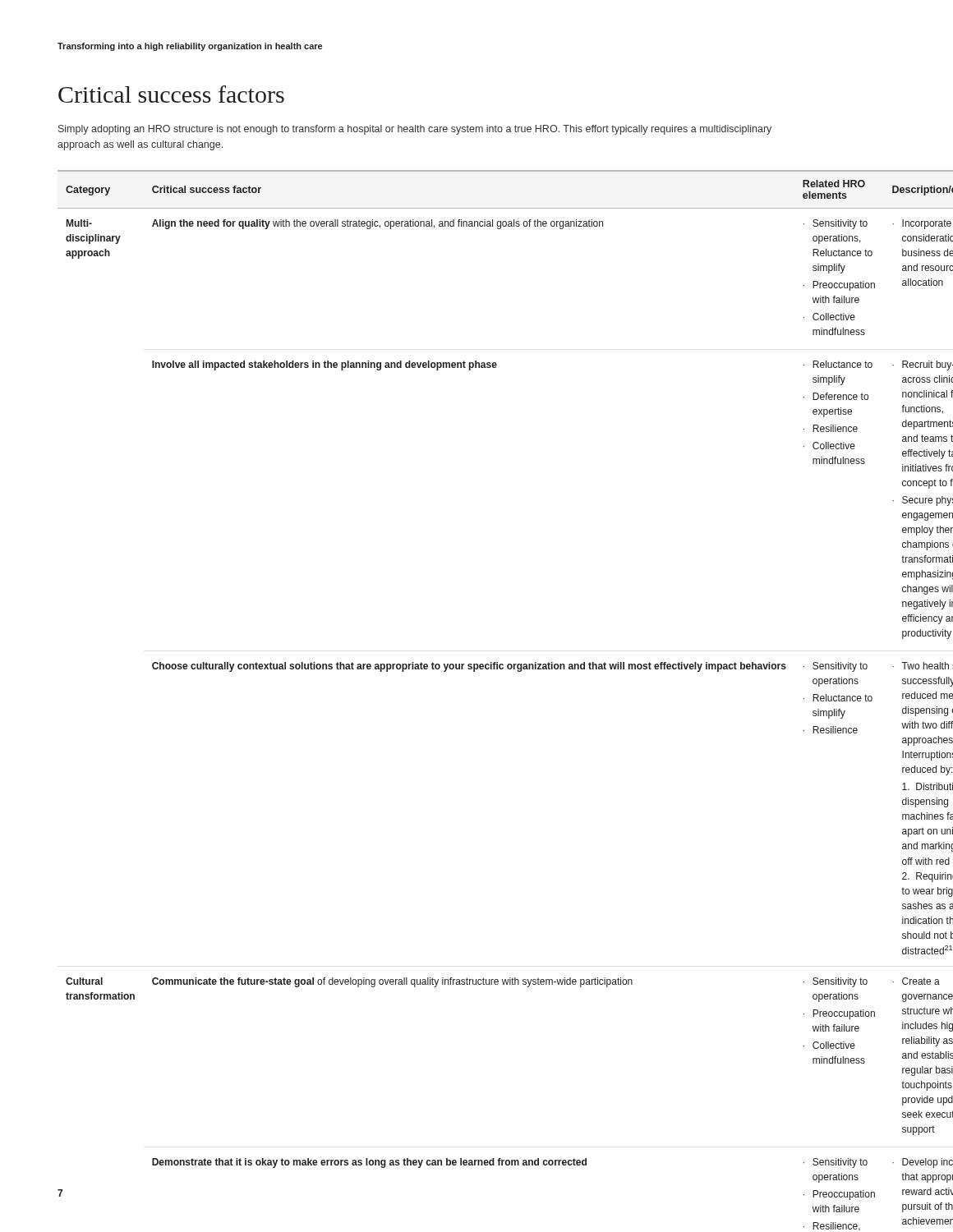Find the table that mentions "Reluctance to simplify"
The width and height of the screenshot is (953, 1232).
476,701
